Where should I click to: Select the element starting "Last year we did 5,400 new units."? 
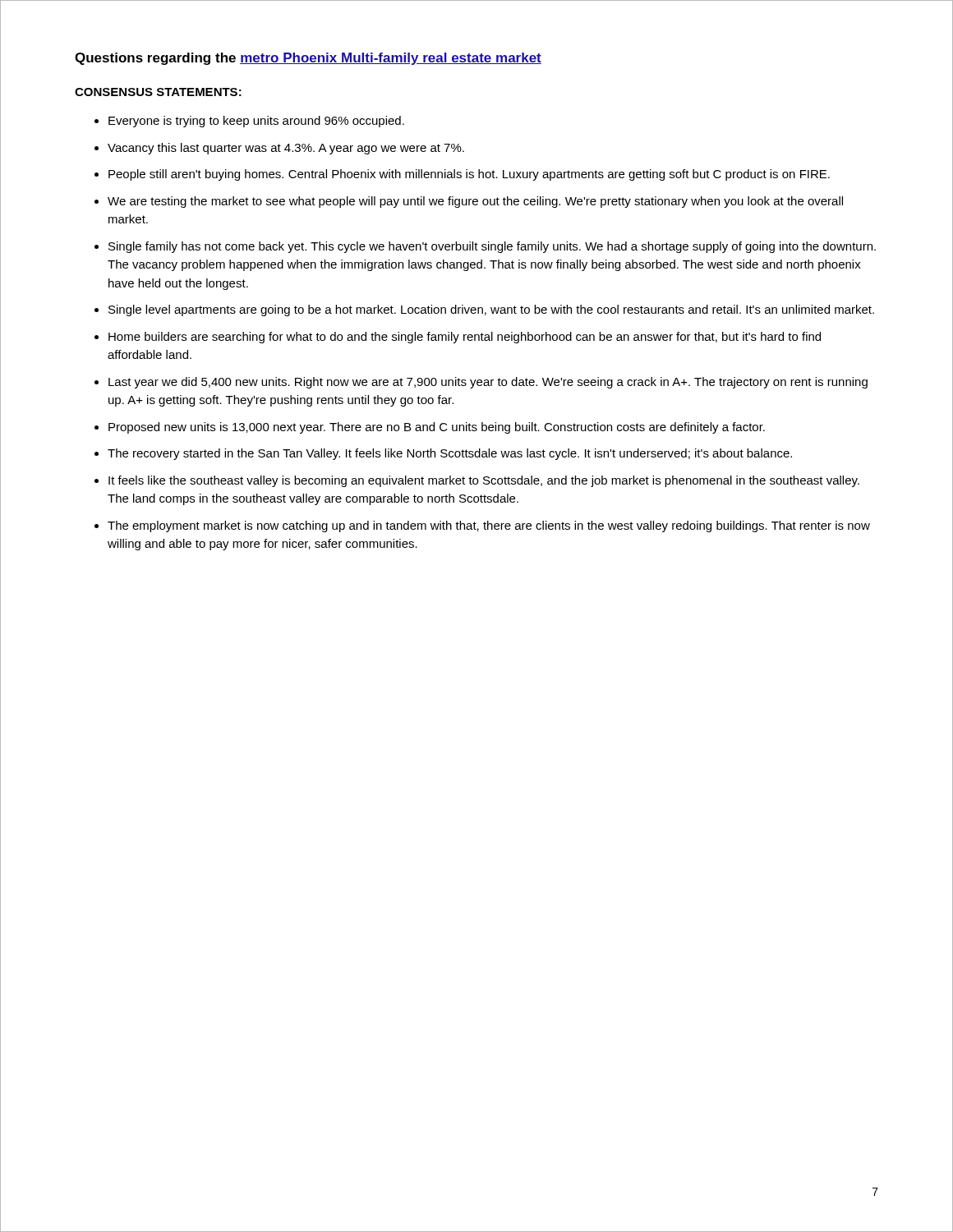tap(488, 390)
